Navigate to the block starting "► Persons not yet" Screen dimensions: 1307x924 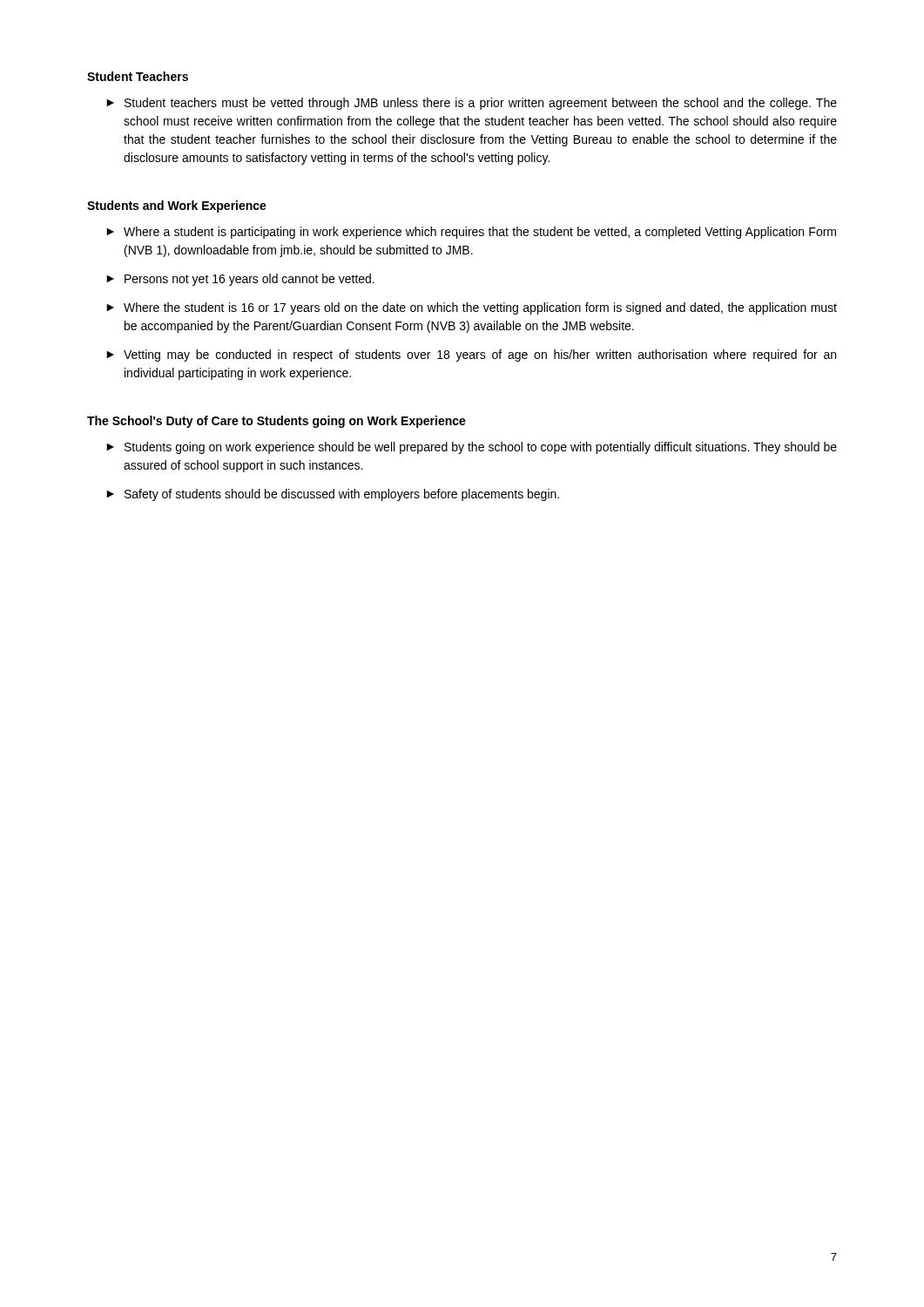pyautogui.click(x=240, y=280)
